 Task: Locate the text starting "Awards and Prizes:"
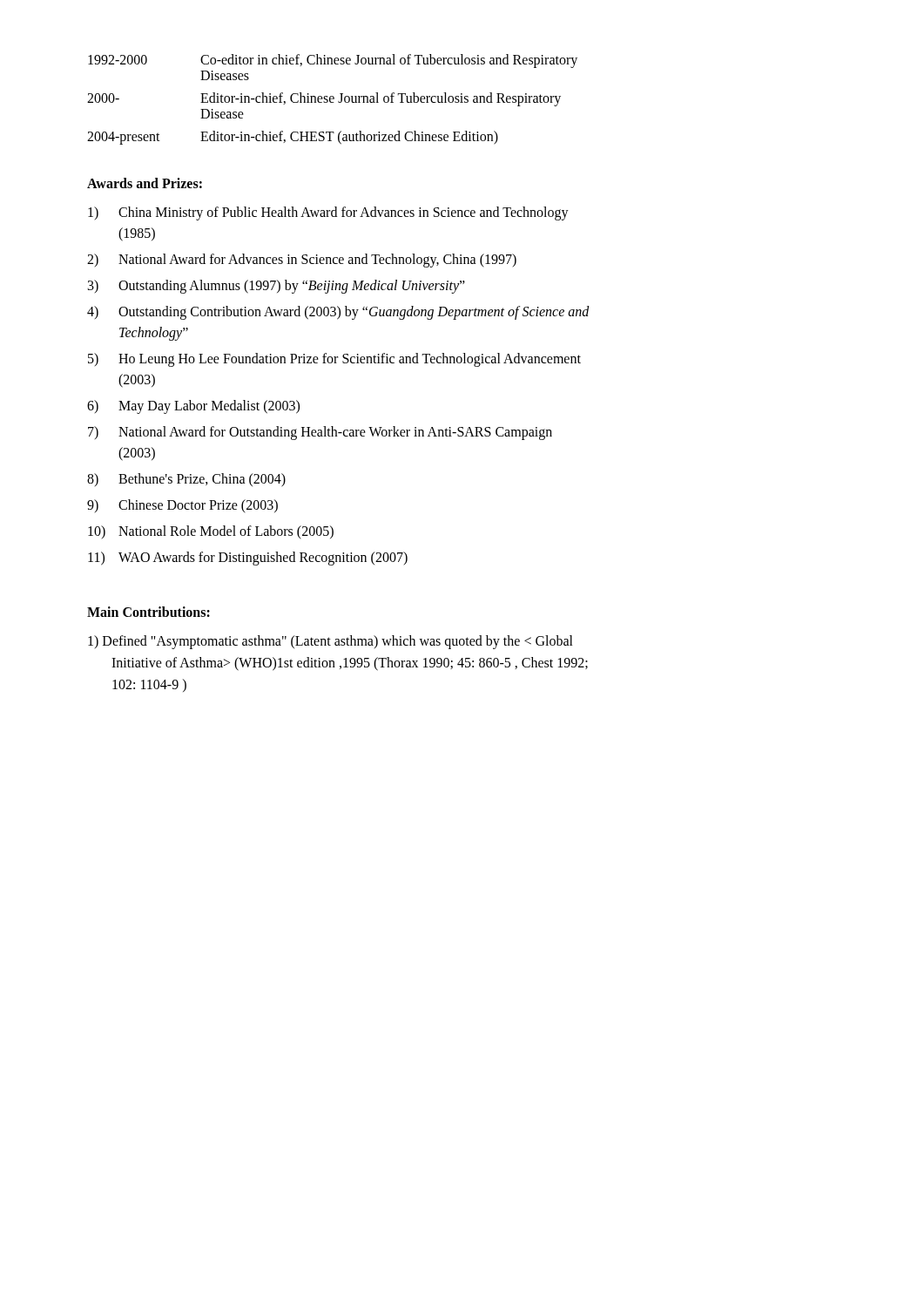(145, 183)
